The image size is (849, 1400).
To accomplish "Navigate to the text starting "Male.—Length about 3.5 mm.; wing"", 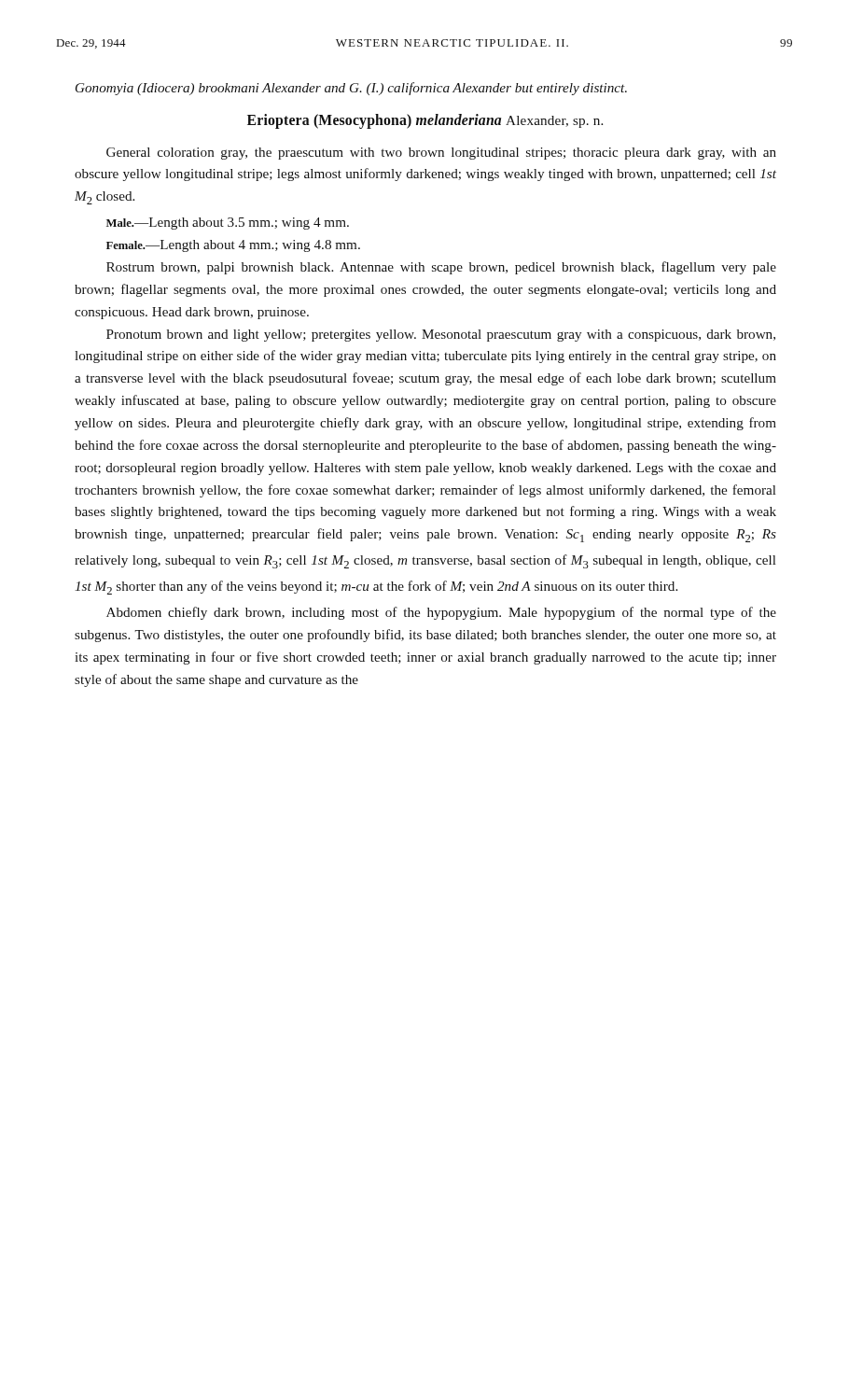I will [228, 222].
